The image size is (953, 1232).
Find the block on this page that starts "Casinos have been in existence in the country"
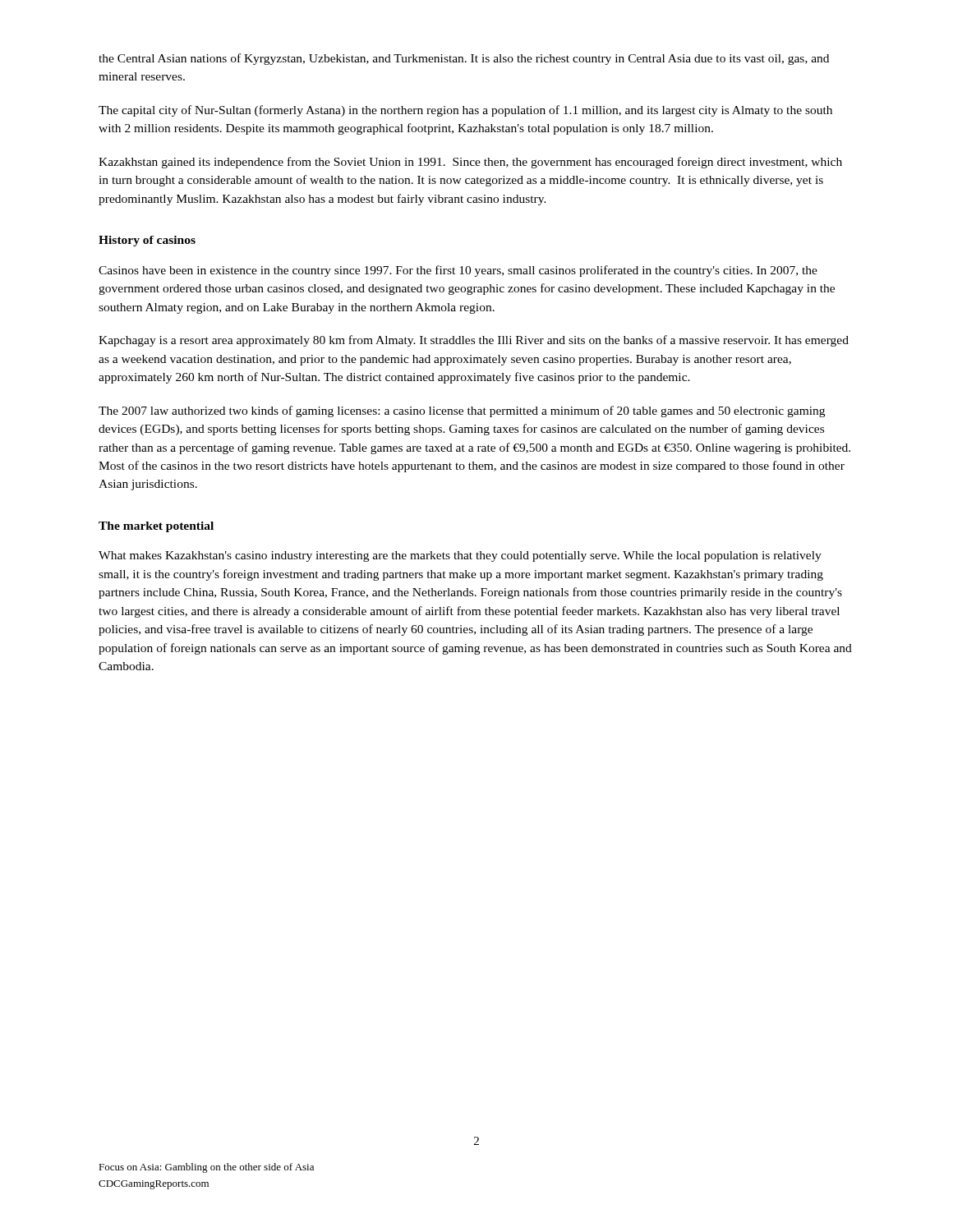(x=467, y=288)
